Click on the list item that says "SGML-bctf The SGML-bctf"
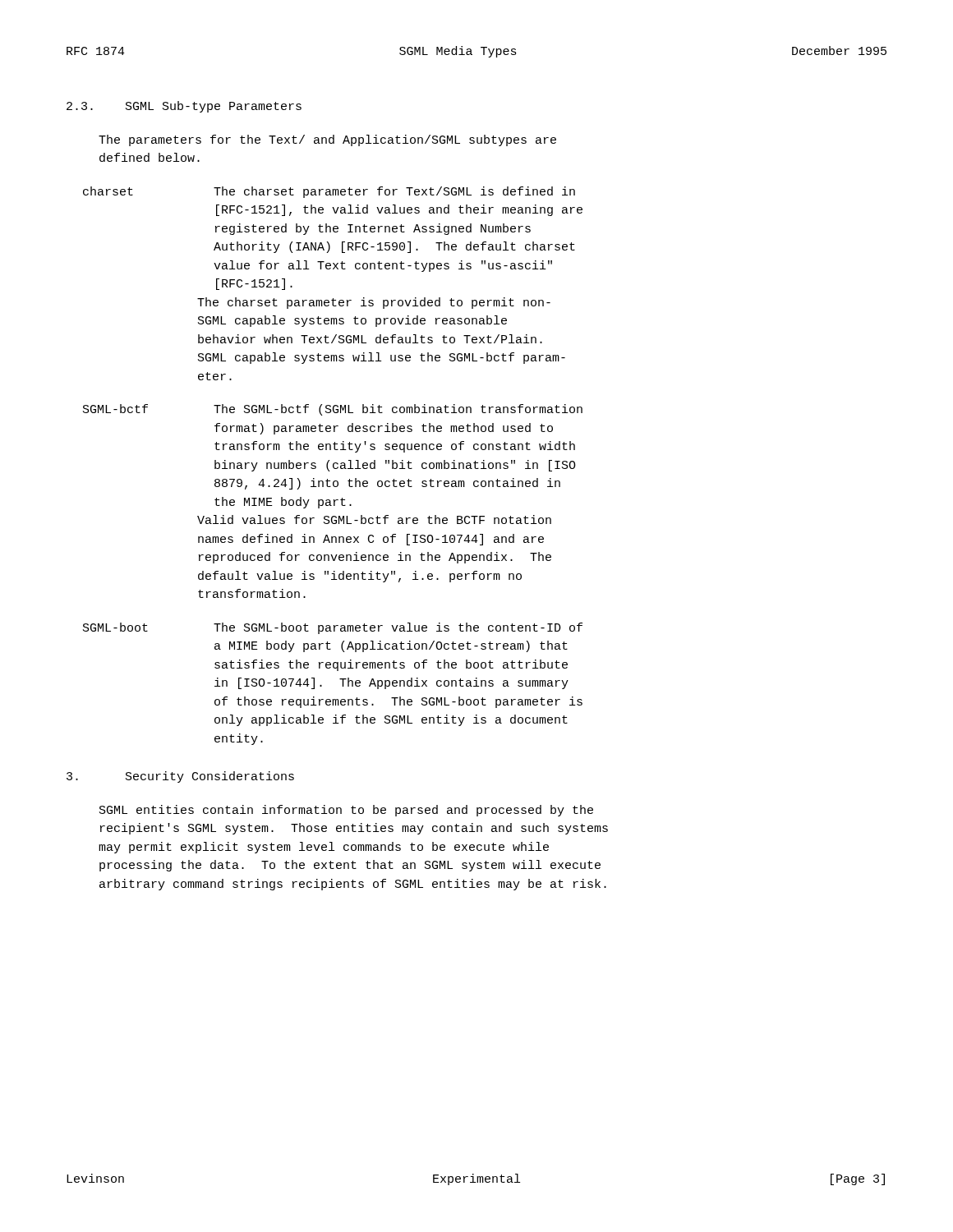The height and width of the screenshot is (1232, 953). 476,457
